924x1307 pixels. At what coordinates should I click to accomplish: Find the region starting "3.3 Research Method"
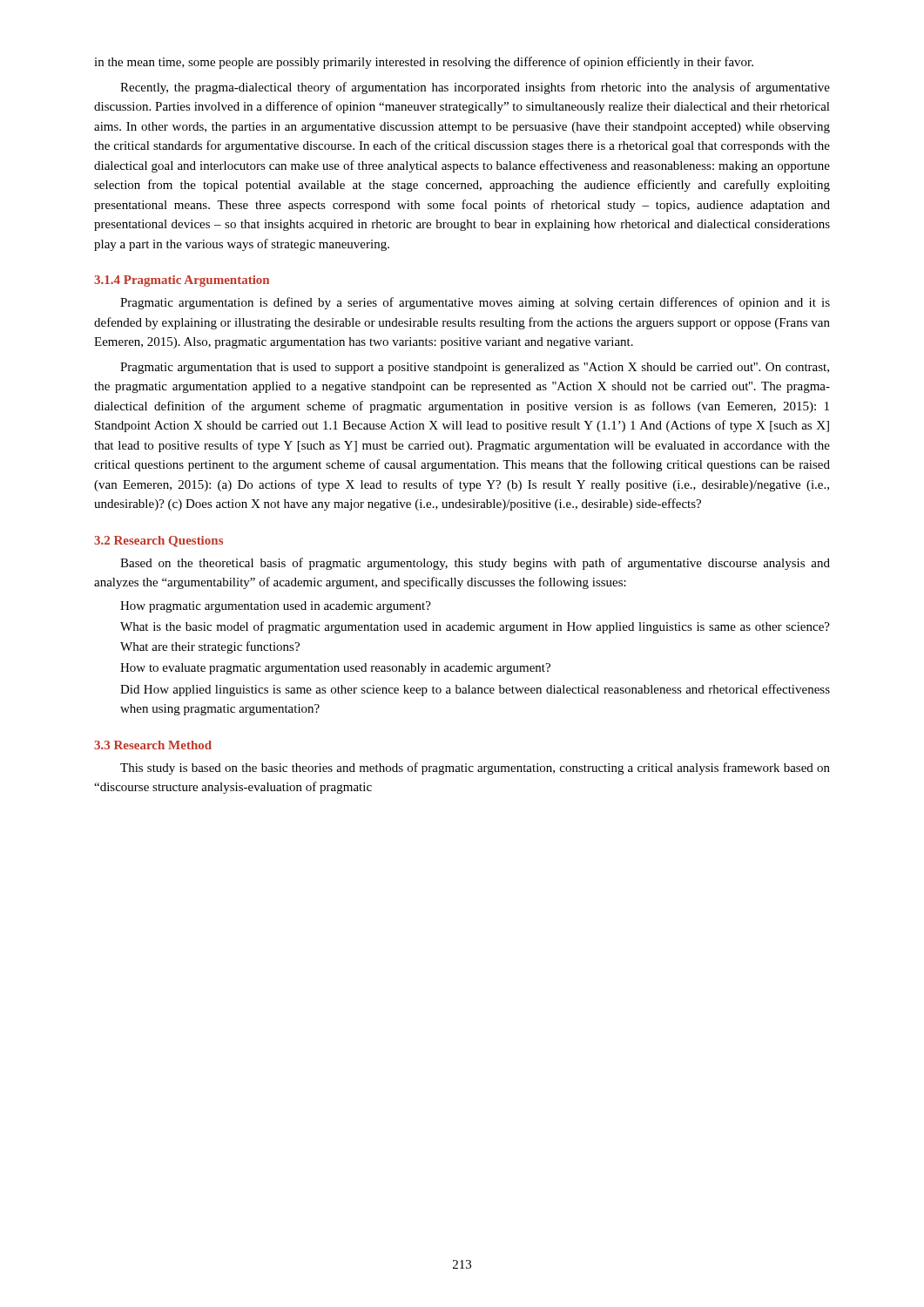tap(153, 745)
